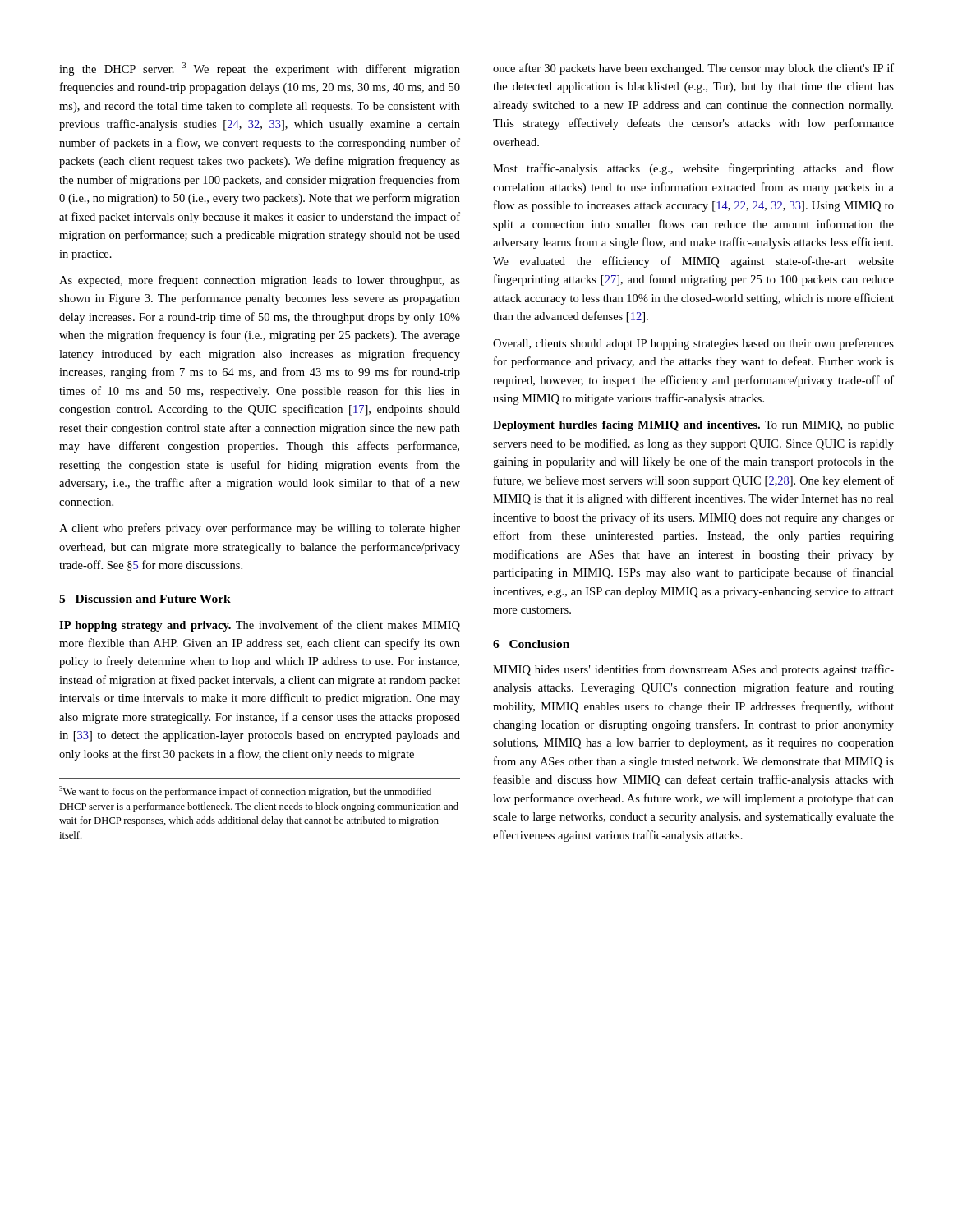Click the passage that begins "IP hopping strategy and privacy. The involvement of"
The height and width of the screenshot is (1232, 953).
[260, 689]
